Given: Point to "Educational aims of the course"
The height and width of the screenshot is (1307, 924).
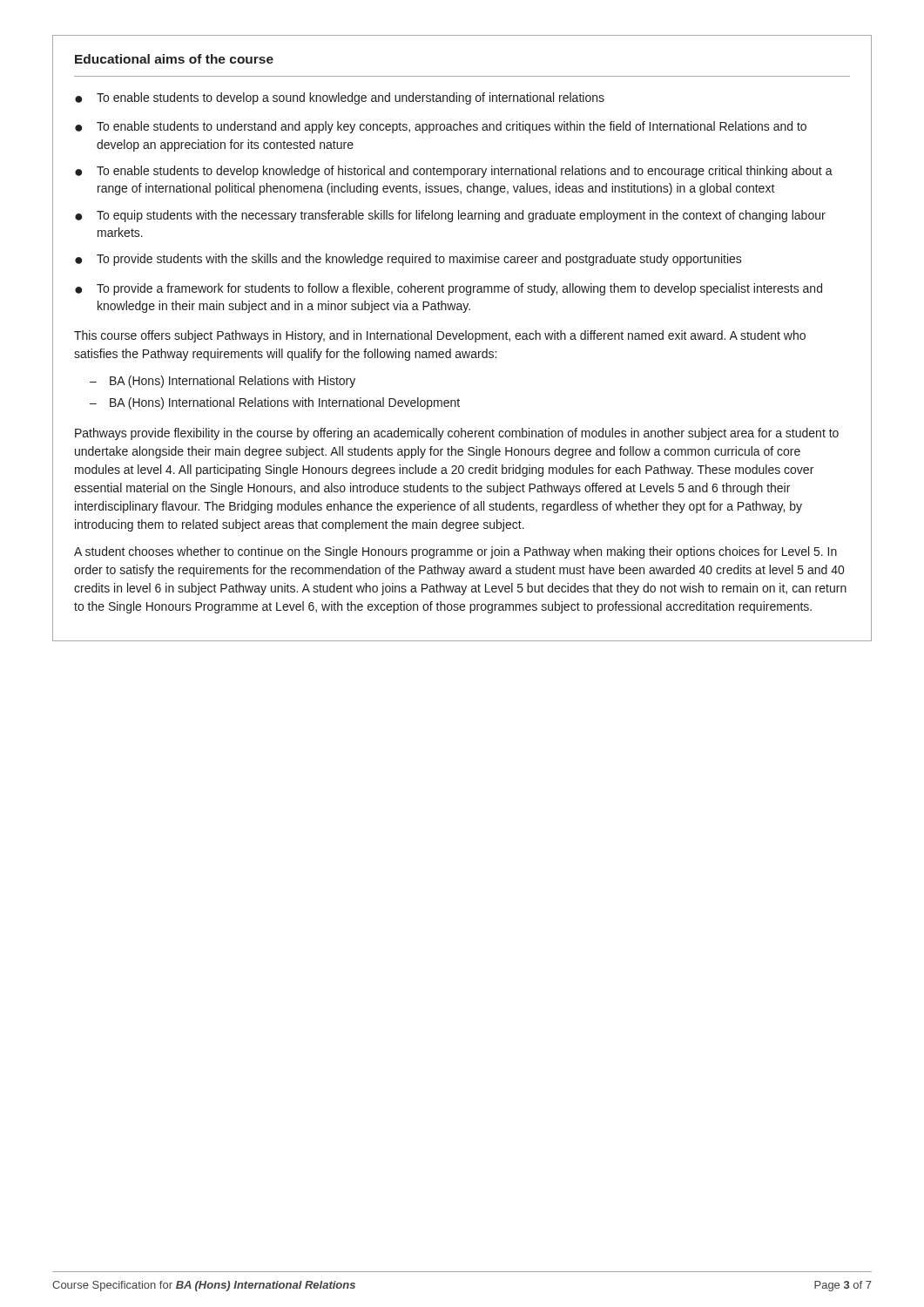Looking at the screenshot, I should 174,59.
